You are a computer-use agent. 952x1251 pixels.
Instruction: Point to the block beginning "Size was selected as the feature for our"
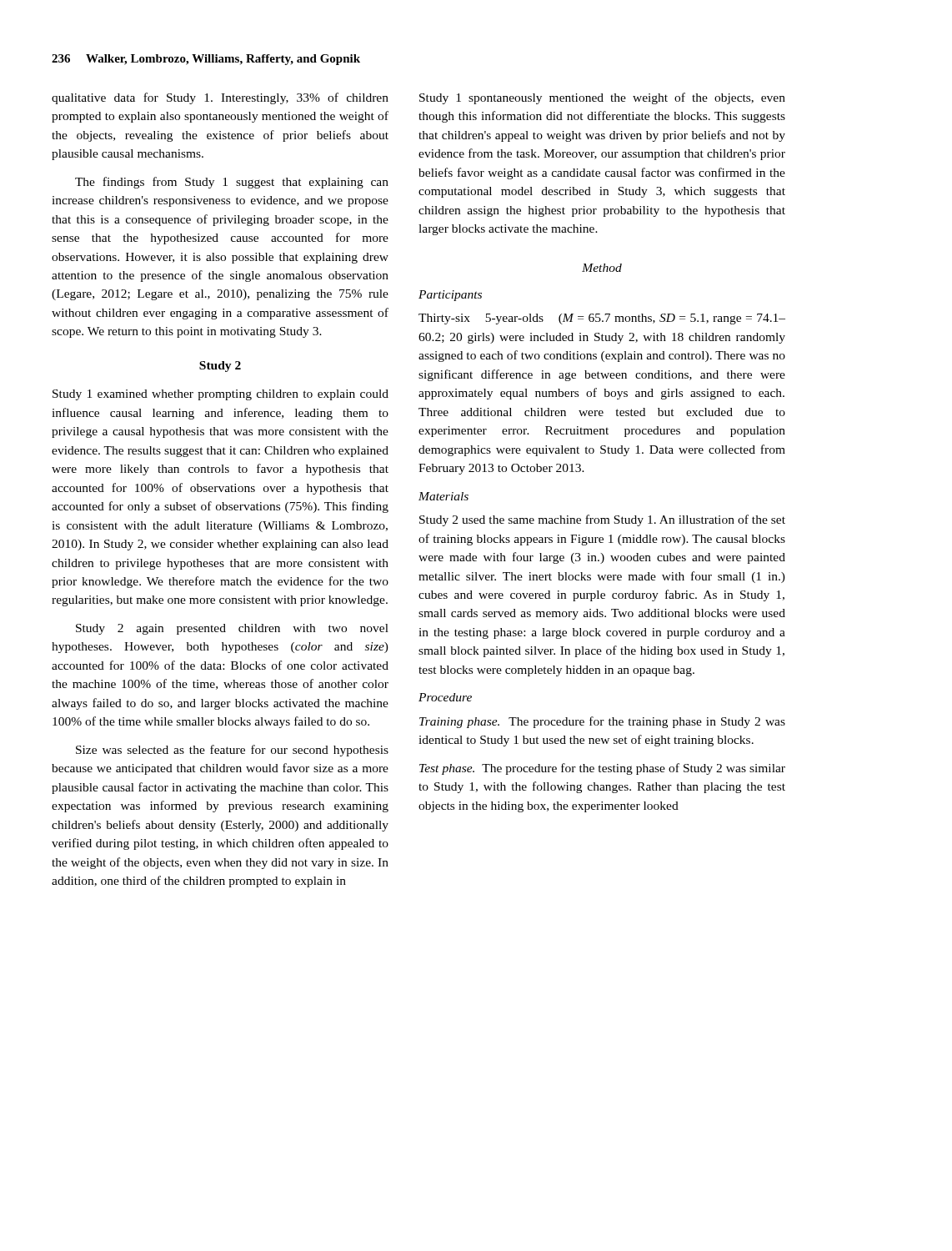(220, 815)
